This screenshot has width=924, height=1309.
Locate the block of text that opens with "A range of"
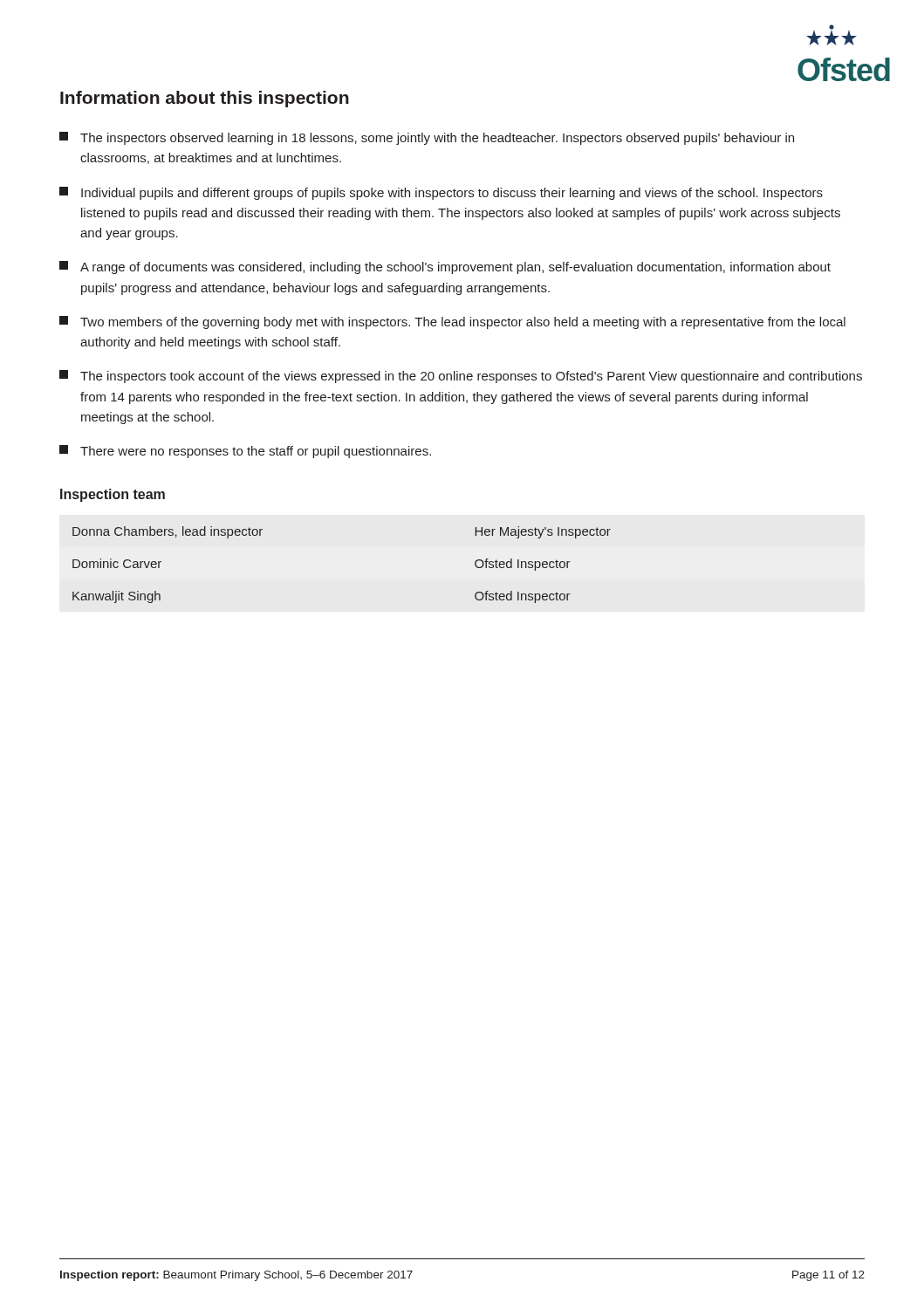[x=462, y=277]
